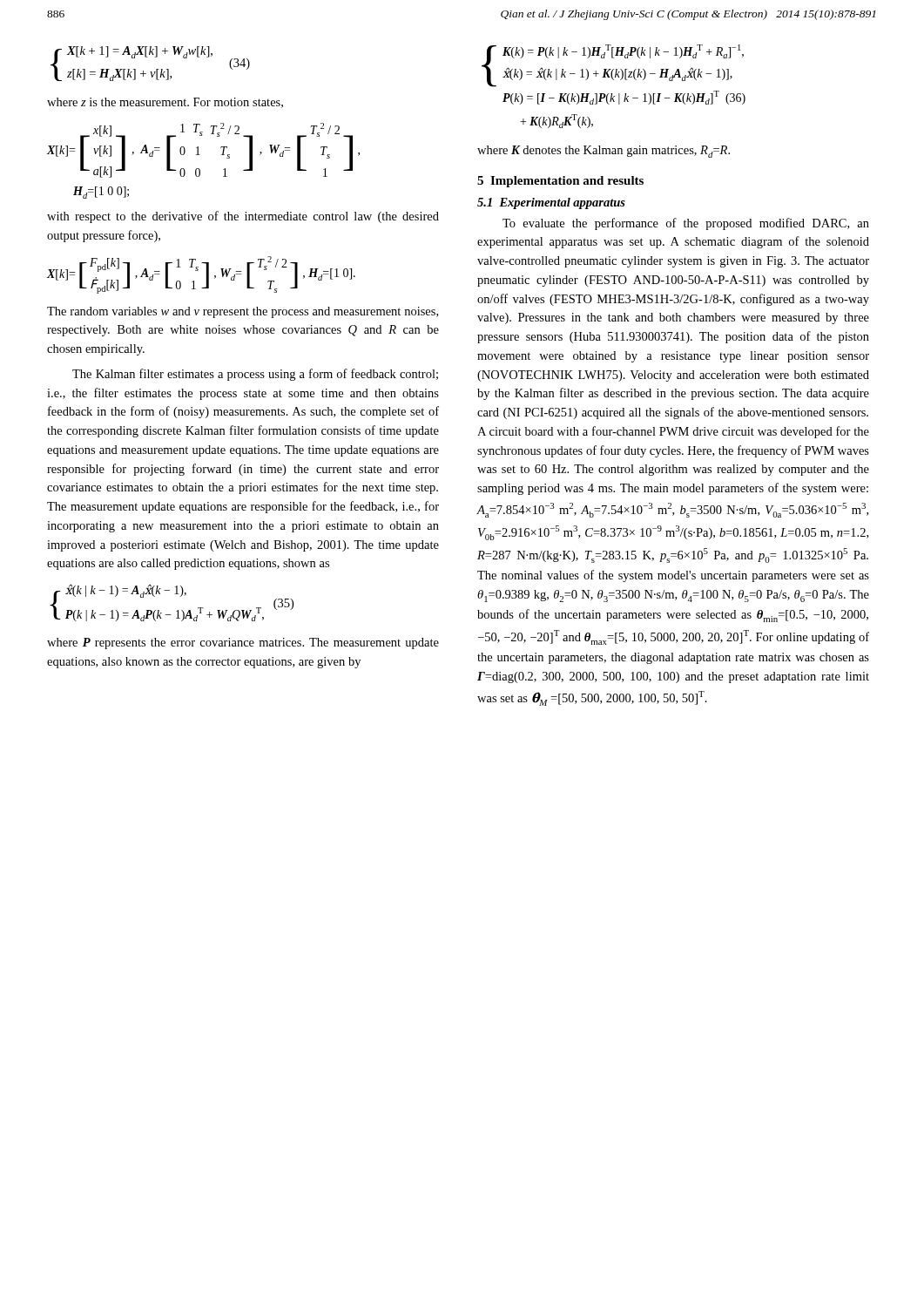Navigate to the text starting "{ X[k + 1] ="
Image resolution: width=924 pixels, height=1307 pixels.
pyautogui.click(x=148, y=63)
